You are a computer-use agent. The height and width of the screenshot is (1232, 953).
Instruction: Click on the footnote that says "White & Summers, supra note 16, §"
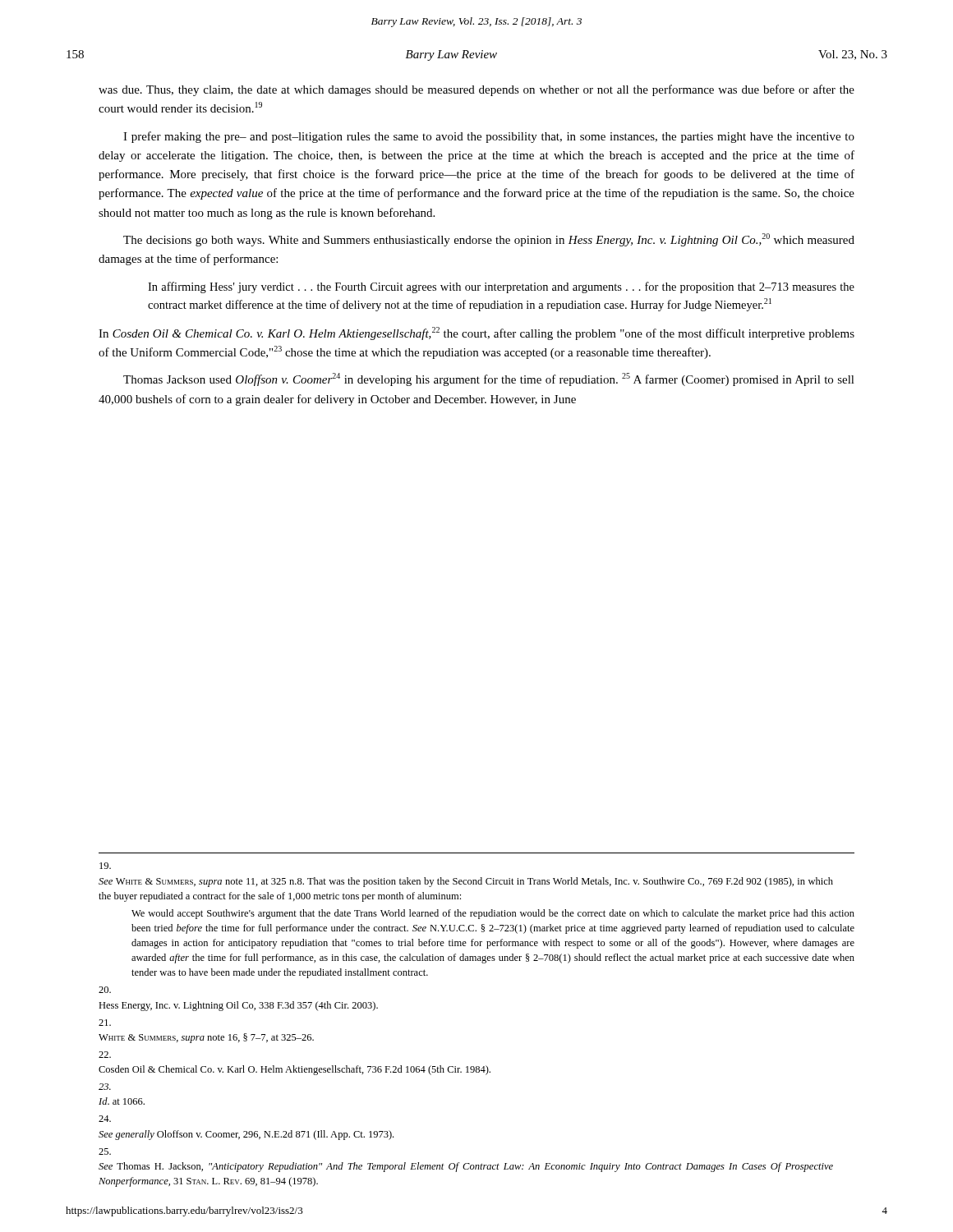[x=105, y=1023]
